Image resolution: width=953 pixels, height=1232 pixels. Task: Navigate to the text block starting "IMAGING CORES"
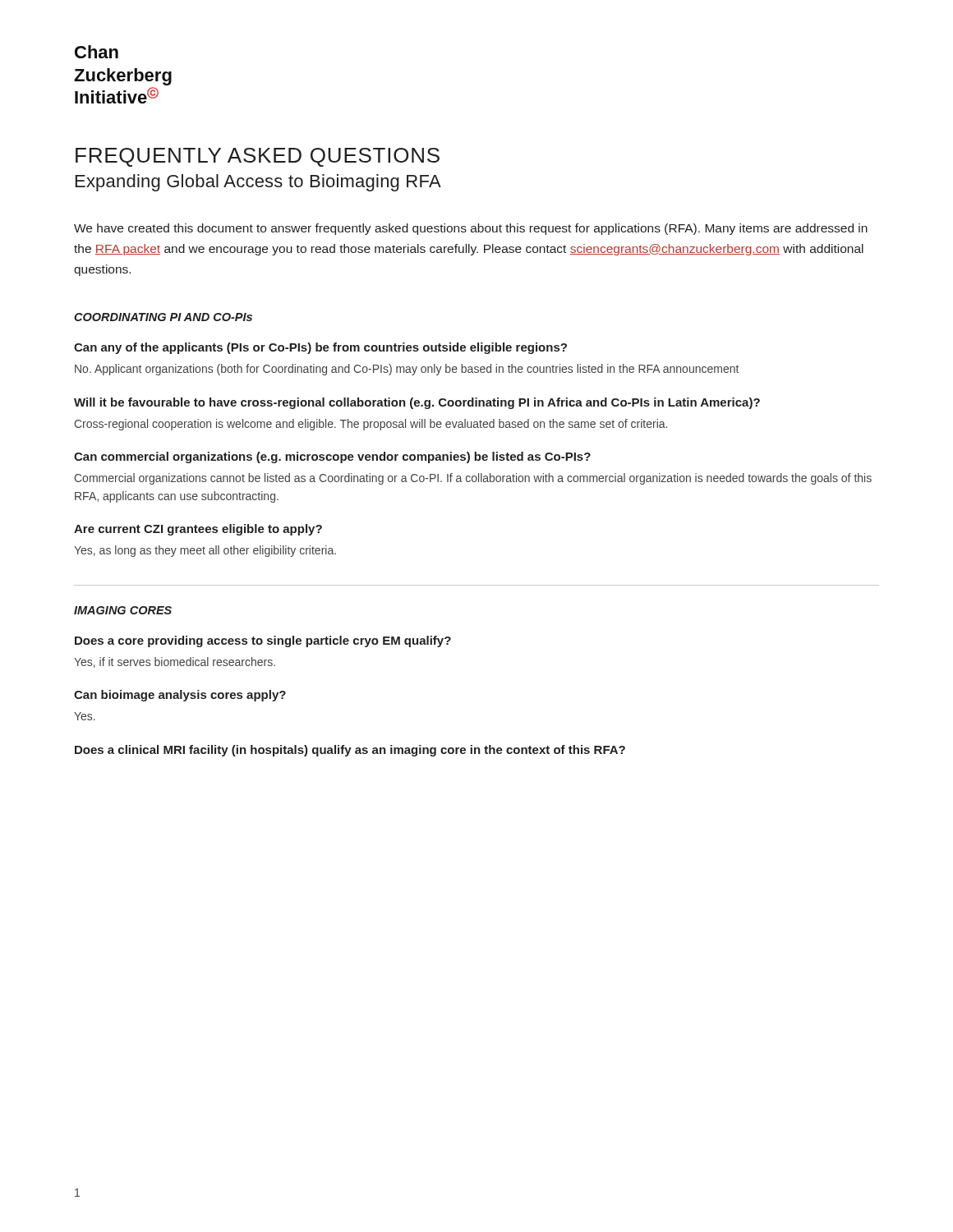pos(123,610)
